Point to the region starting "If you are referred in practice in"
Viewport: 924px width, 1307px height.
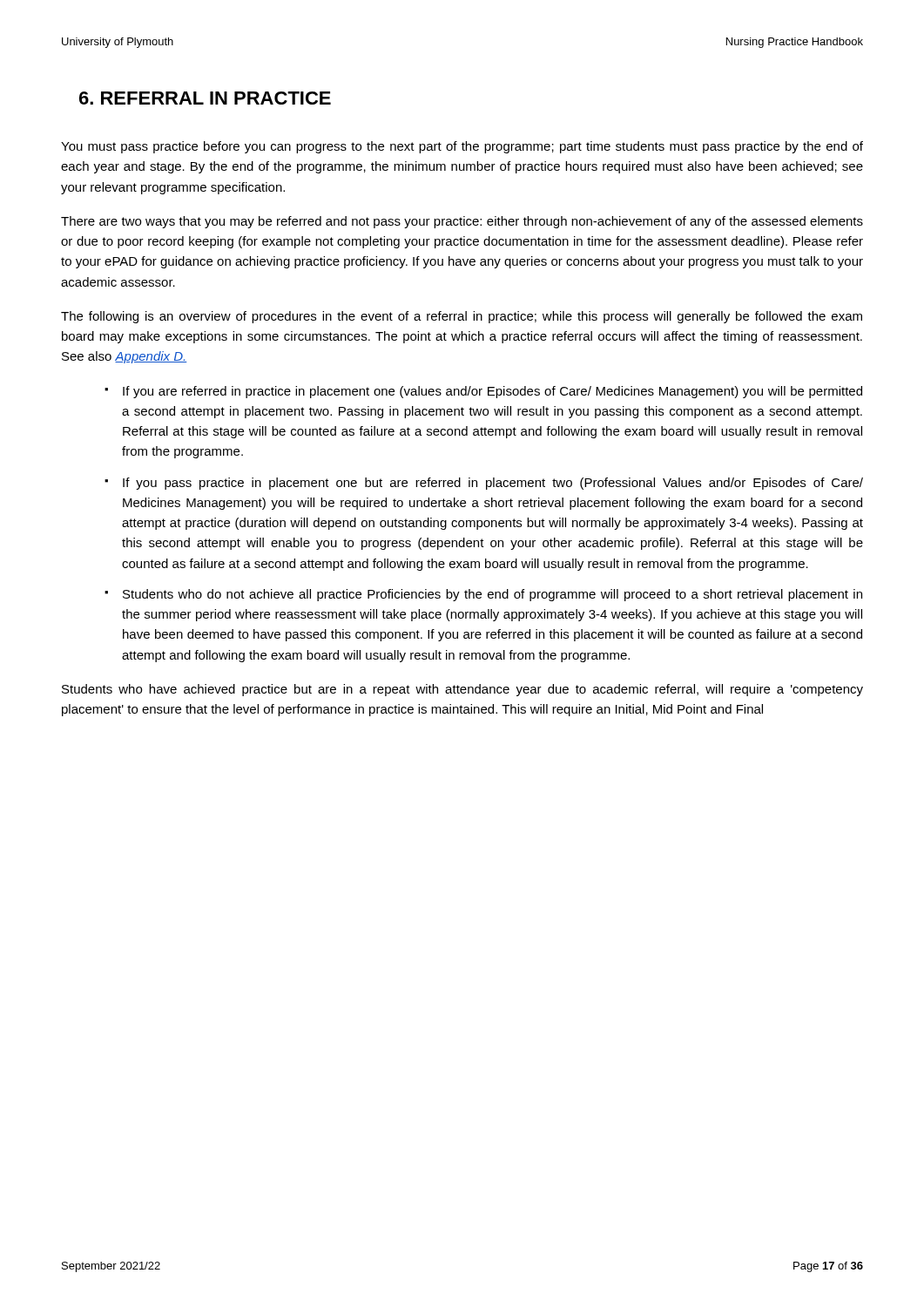492,421
